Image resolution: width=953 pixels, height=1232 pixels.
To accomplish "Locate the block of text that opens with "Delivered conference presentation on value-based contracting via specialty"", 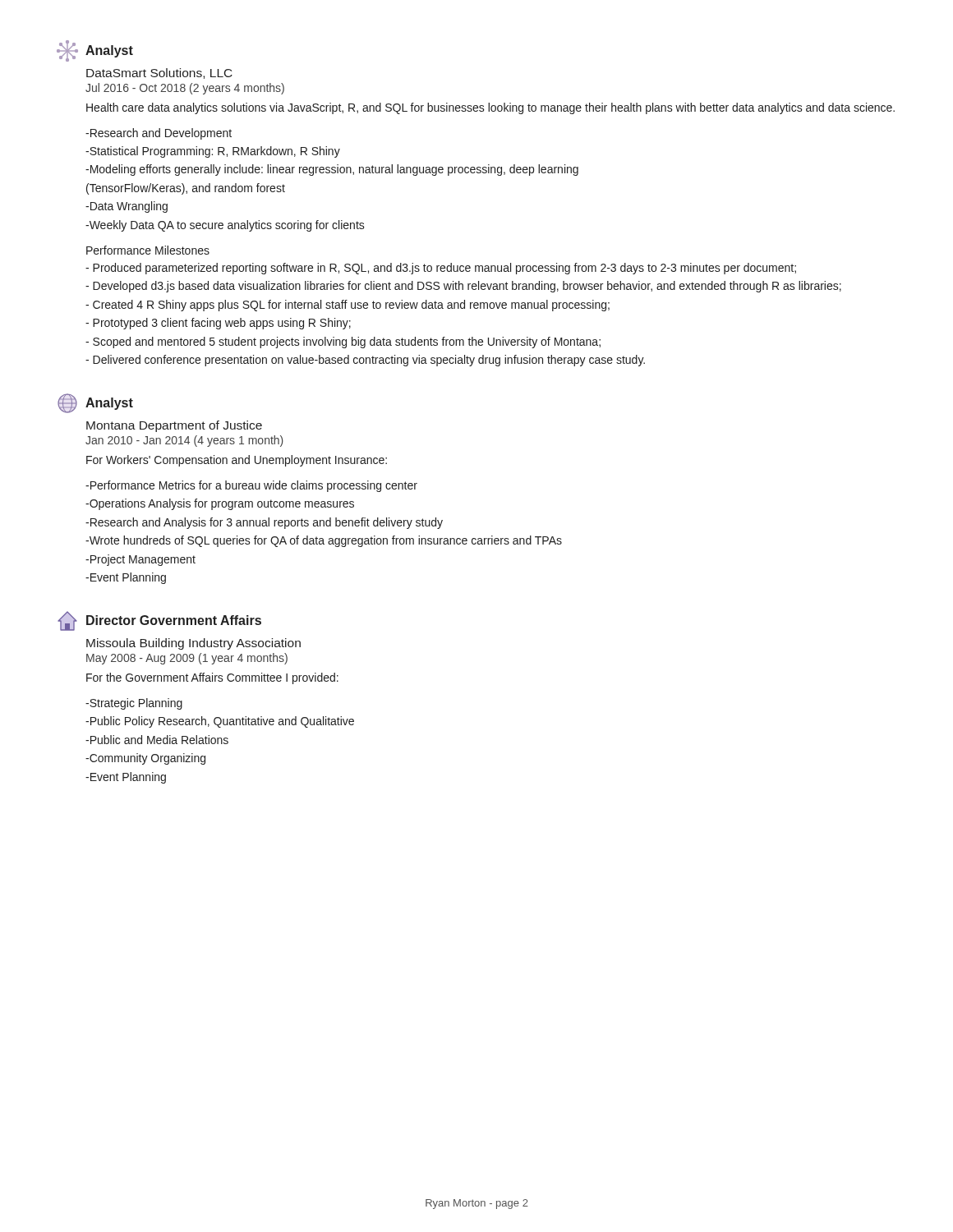I will click(x=366, y=360).
